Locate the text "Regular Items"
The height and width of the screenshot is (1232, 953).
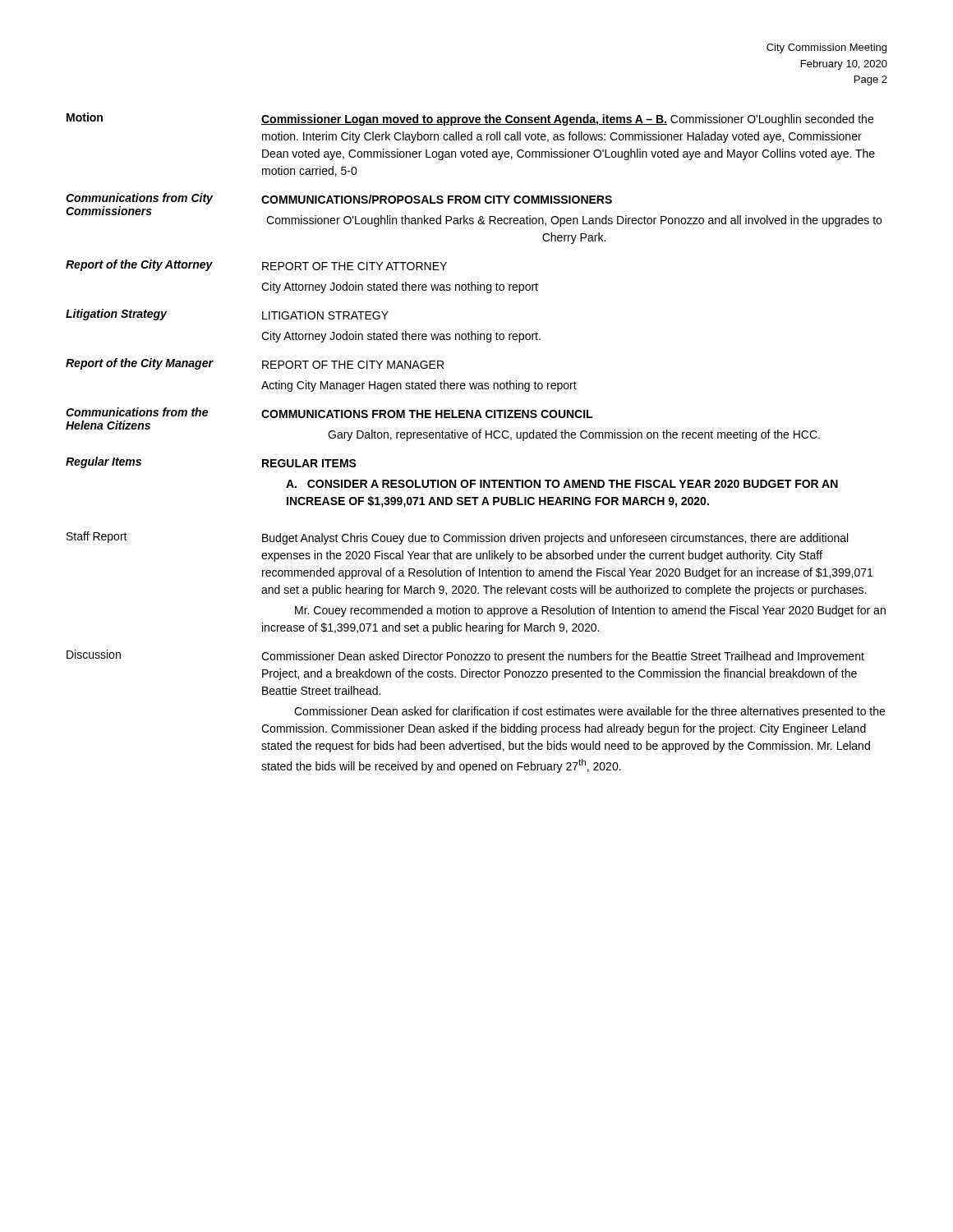pos(104,461)
